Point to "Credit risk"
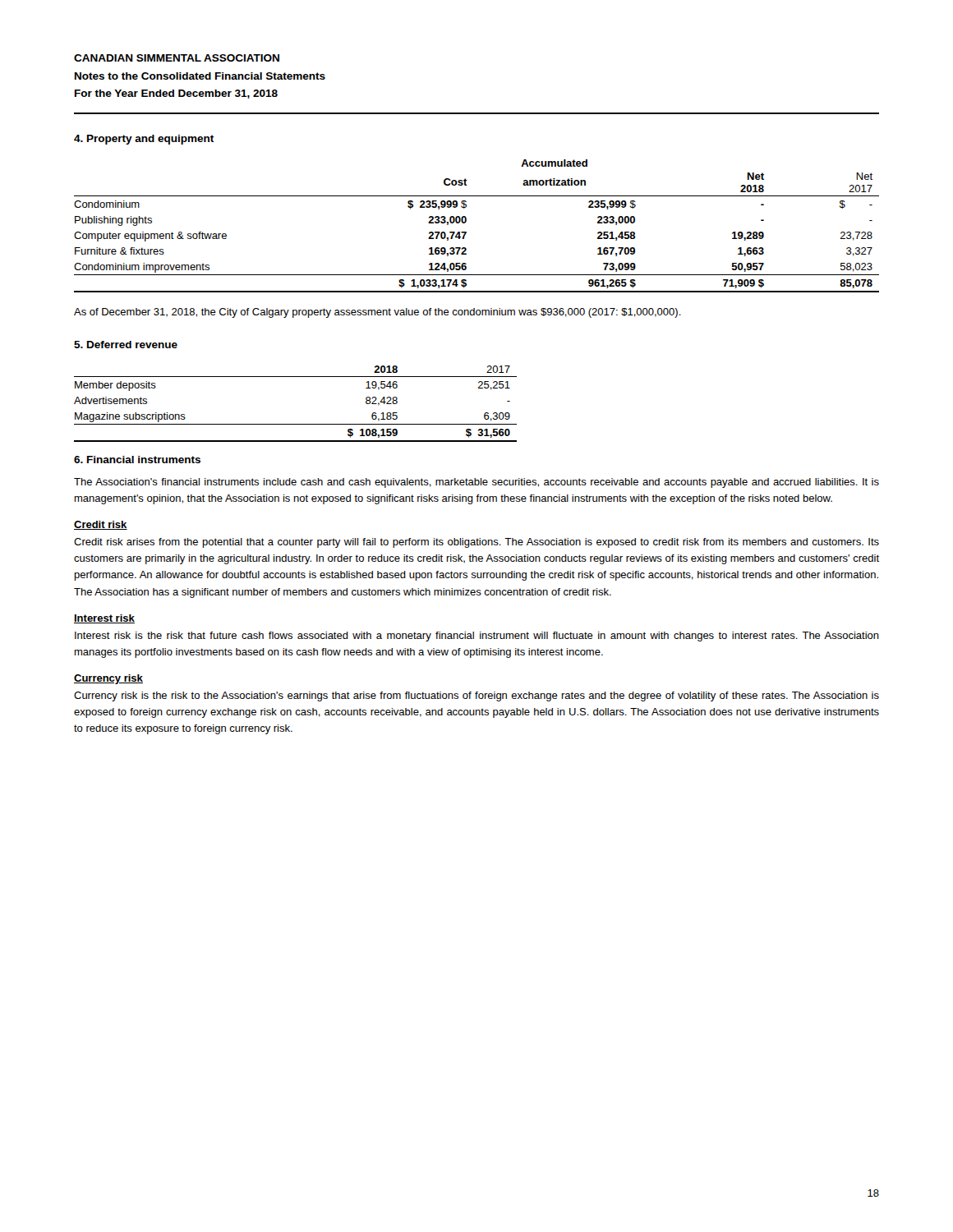 click(100, 525)
